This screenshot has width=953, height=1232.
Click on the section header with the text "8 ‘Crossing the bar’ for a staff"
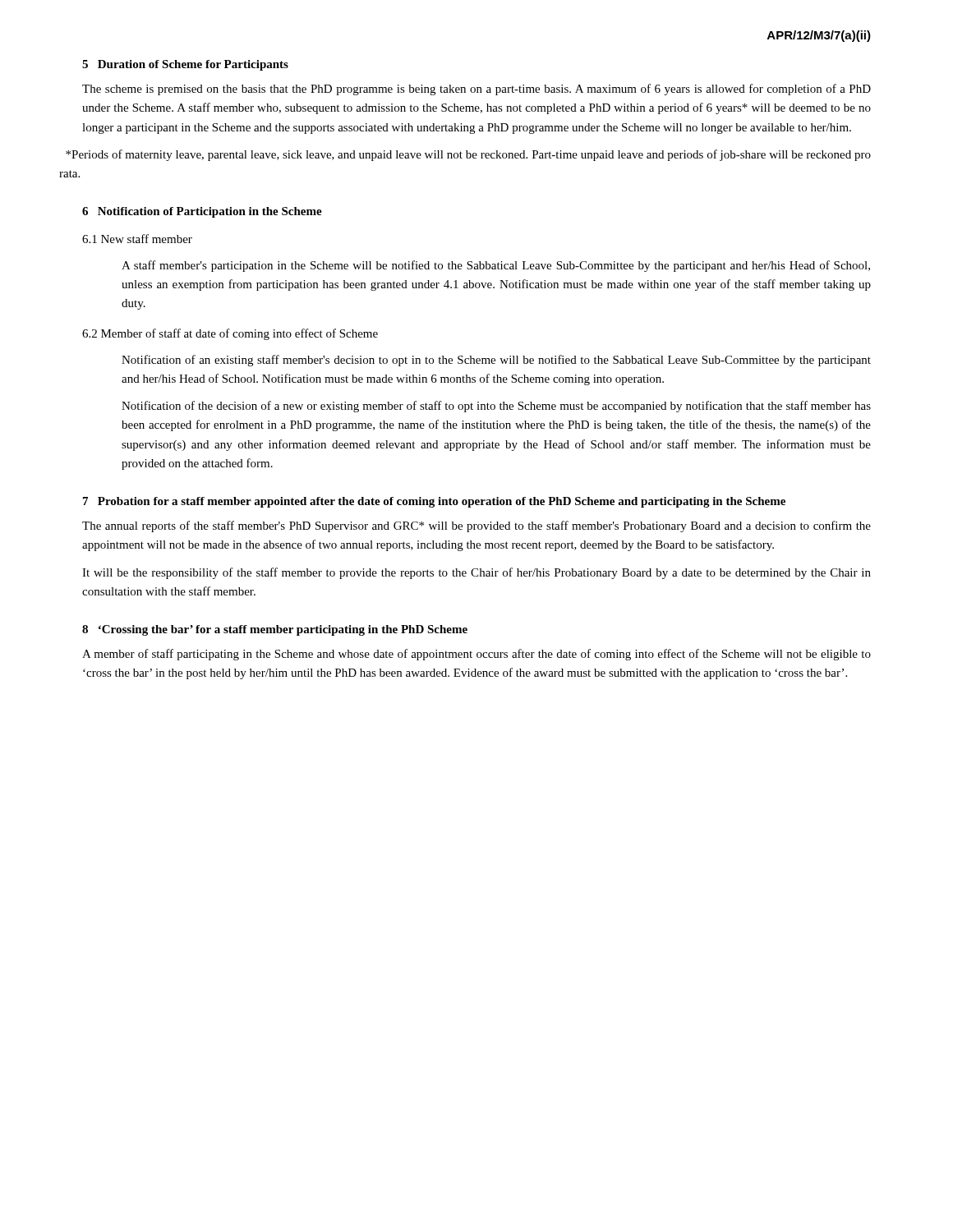pyautogui.click(x=275, y=629)
